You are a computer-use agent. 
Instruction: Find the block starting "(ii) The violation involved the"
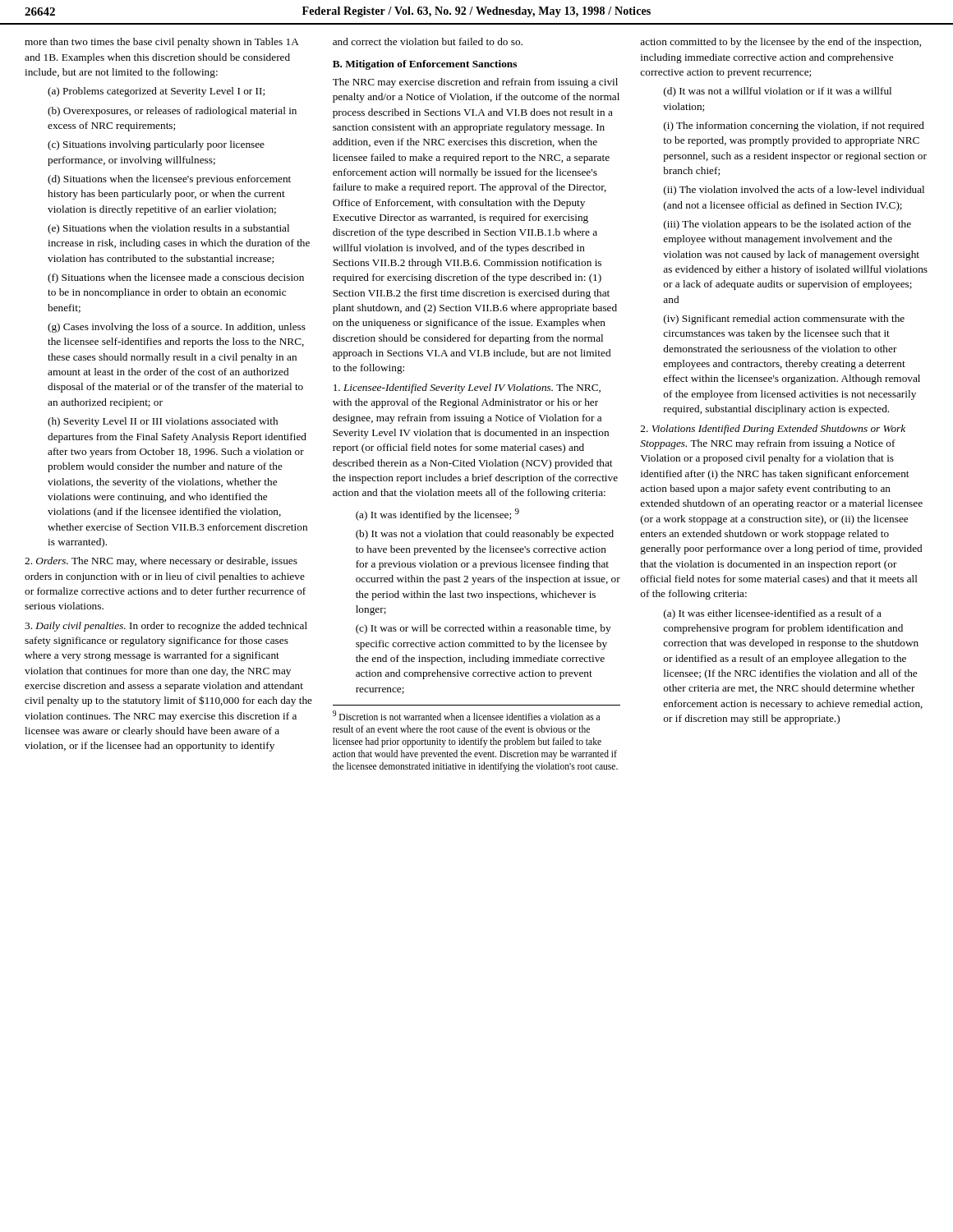[x=796, y=198]
